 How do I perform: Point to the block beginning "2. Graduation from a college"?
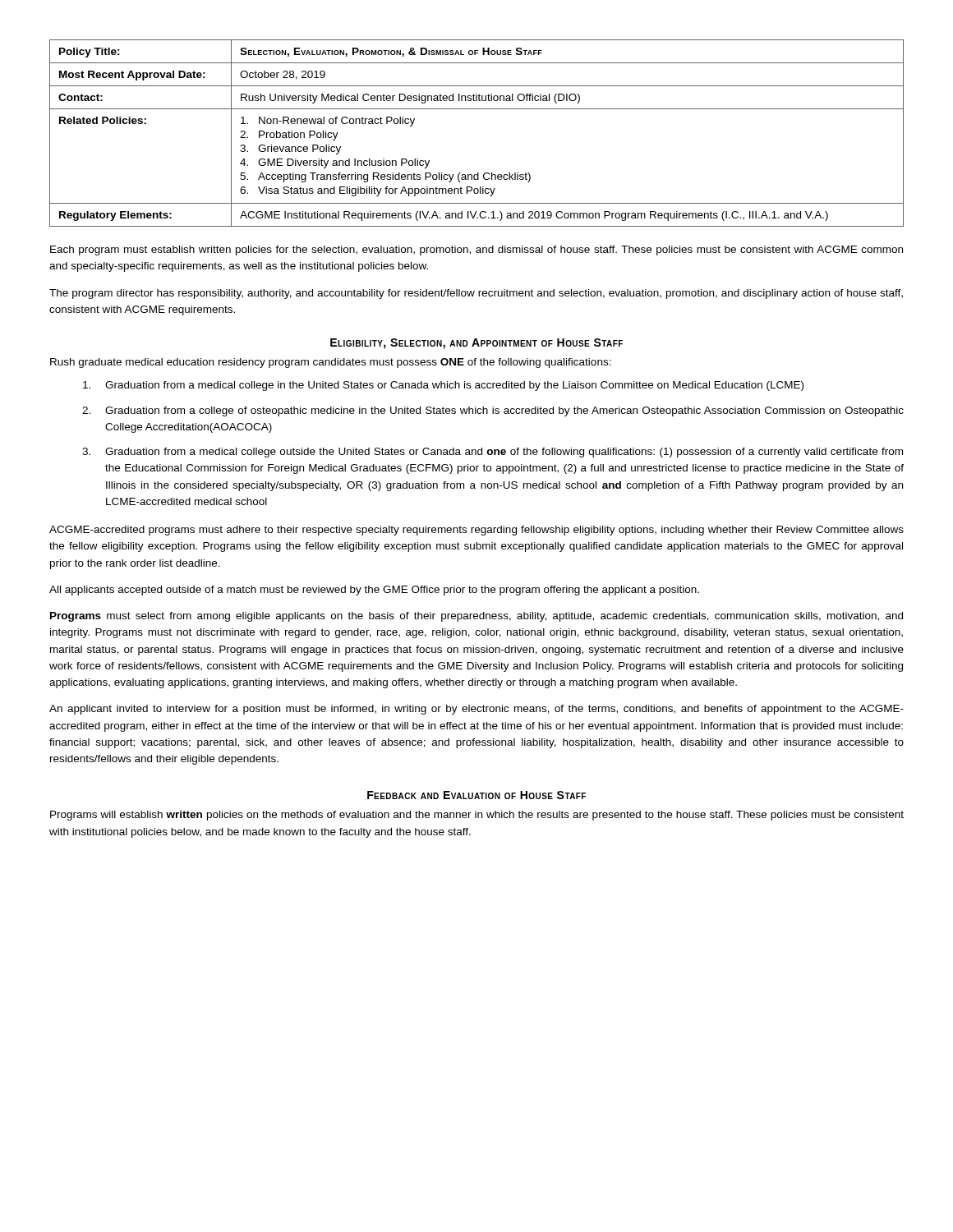493,419
